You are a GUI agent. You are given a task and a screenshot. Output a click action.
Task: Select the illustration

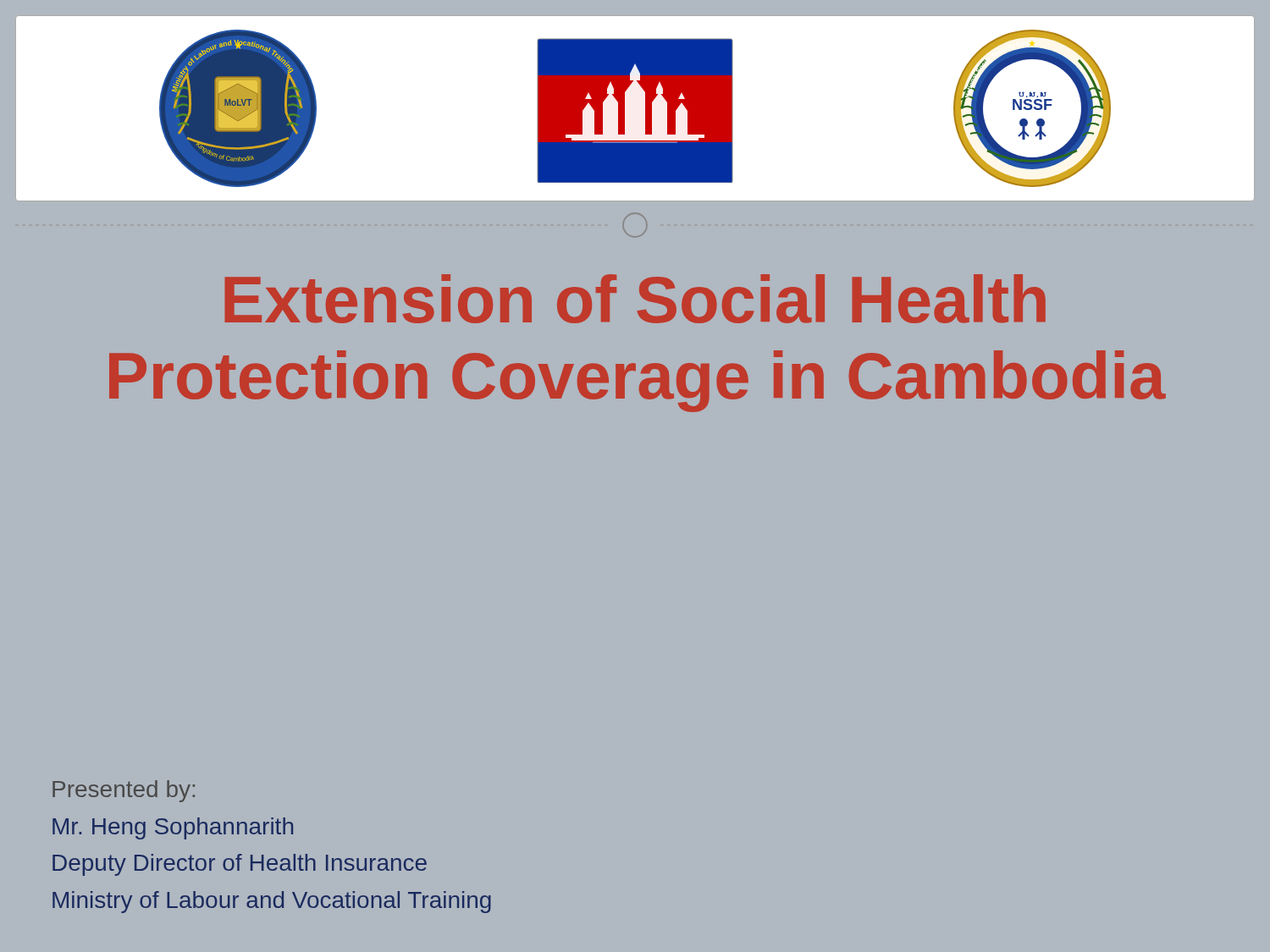635,108
